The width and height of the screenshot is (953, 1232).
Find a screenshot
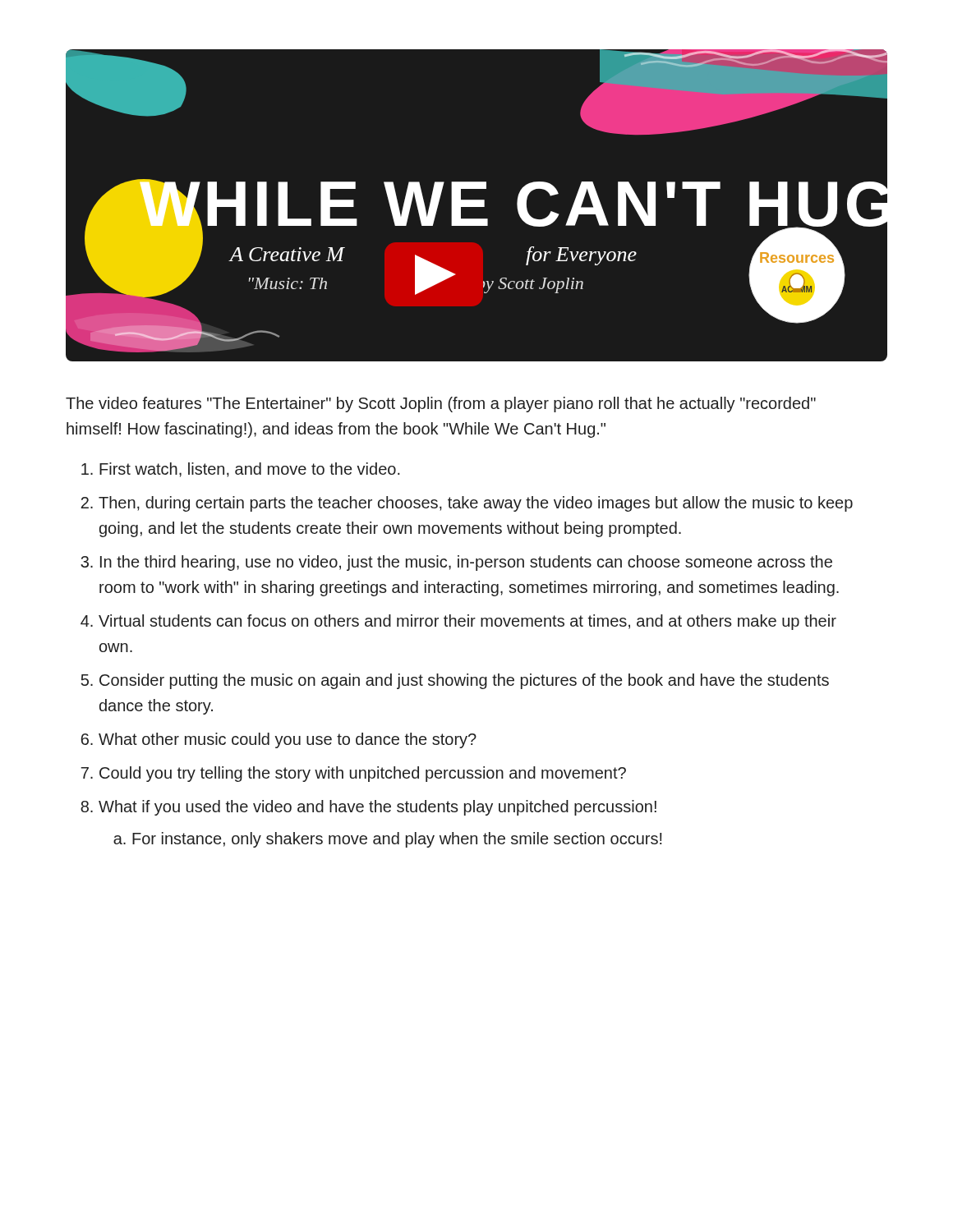[x=476, y=205]
